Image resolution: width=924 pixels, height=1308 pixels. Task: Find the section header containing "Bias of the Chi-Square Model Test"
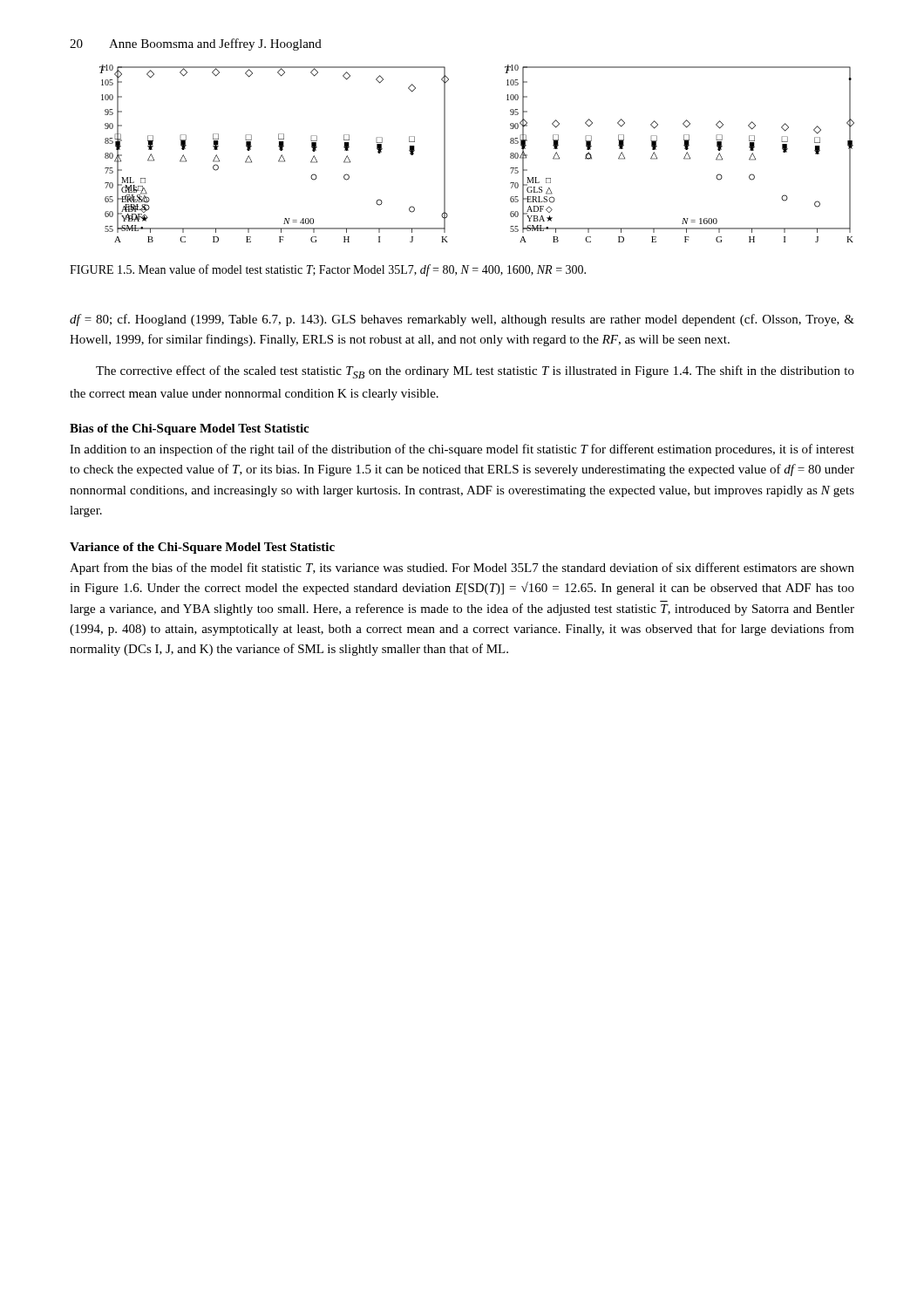point(189,429)
